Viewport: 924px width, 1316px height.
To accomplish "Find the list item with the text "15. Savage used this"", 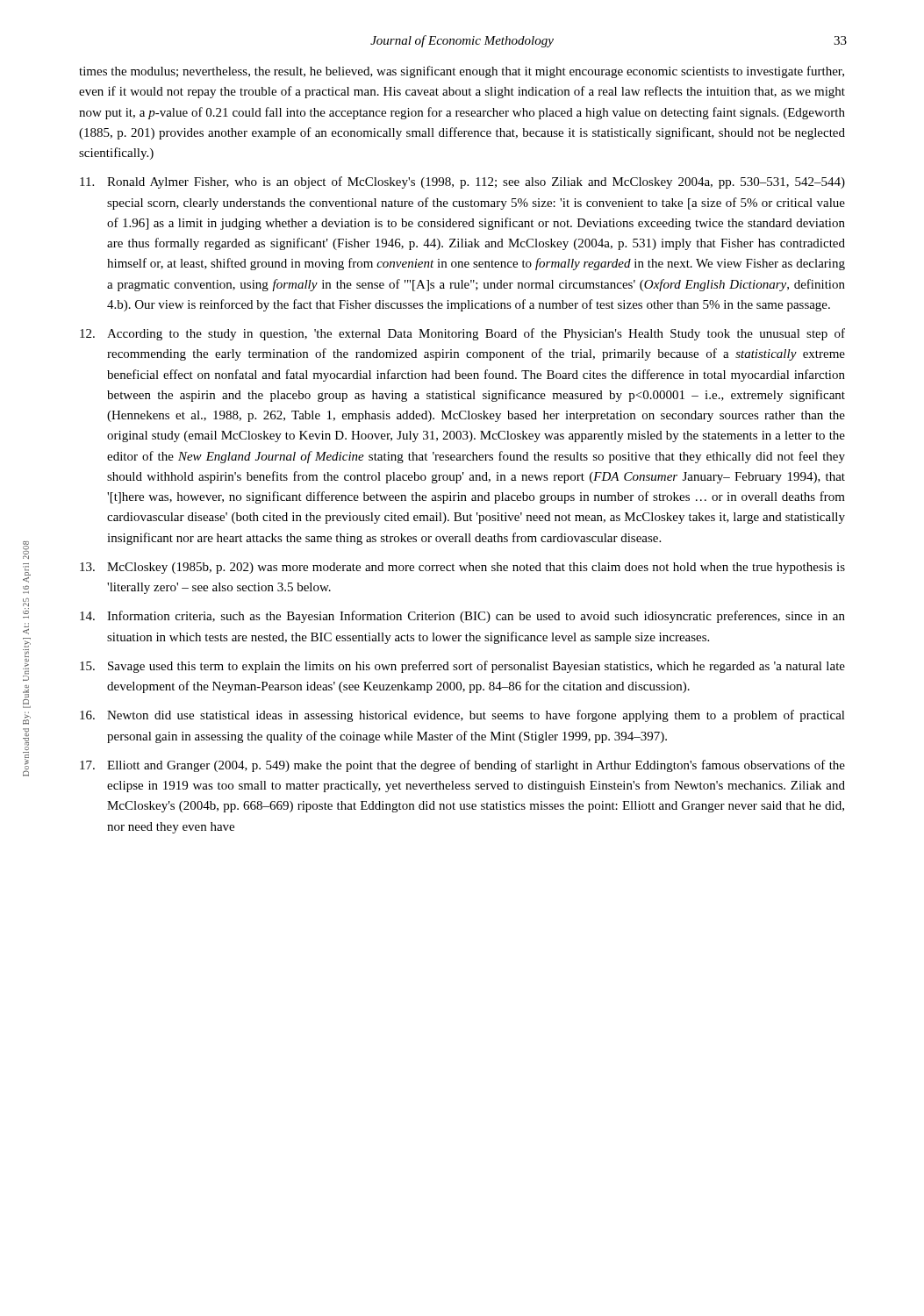I will click(462, 676).
